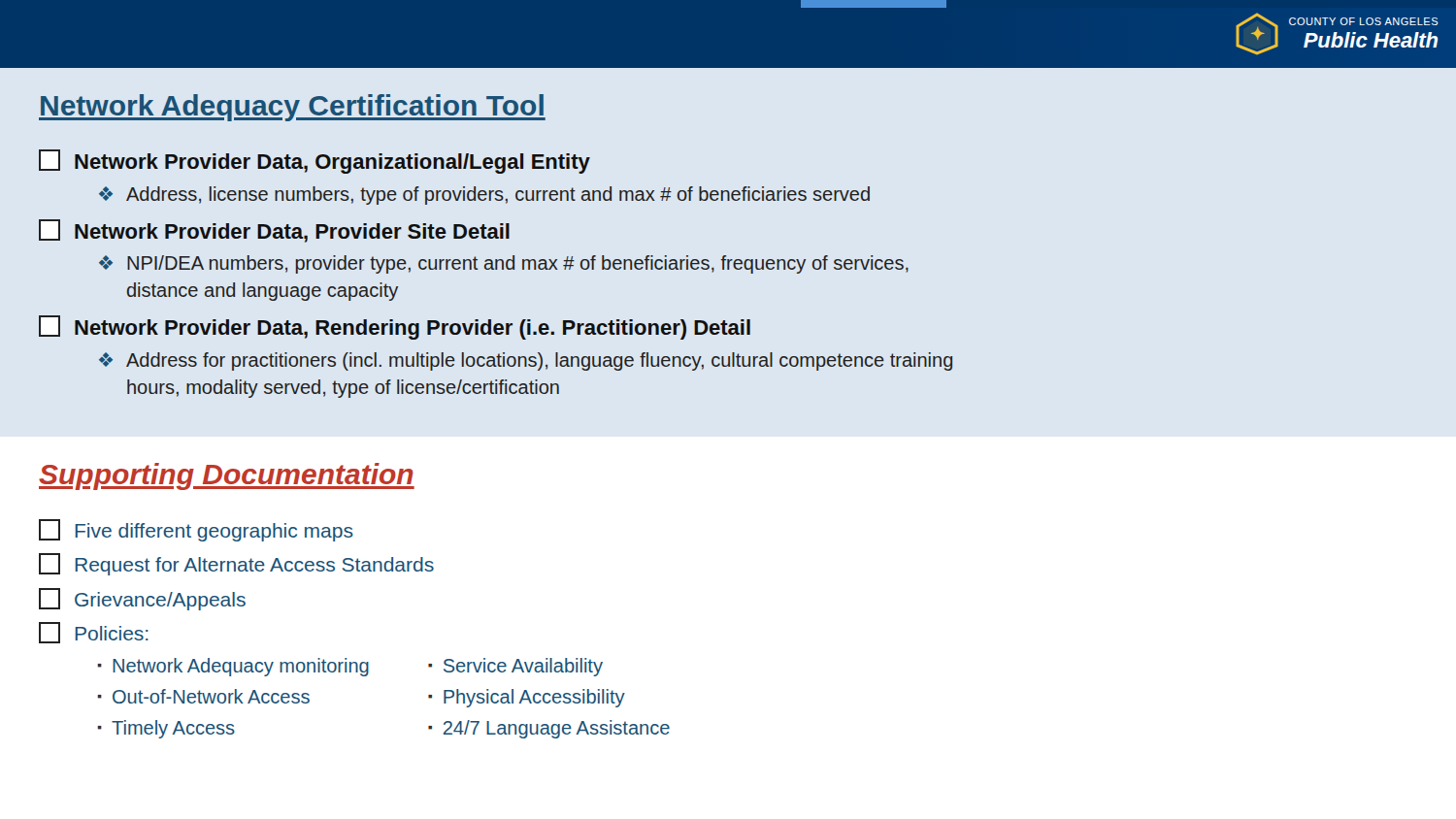Screen dimensions: 819x1456
Task: Find the list item containing "❖ NPI/DEA numbers,"
Action: point(503,277)
